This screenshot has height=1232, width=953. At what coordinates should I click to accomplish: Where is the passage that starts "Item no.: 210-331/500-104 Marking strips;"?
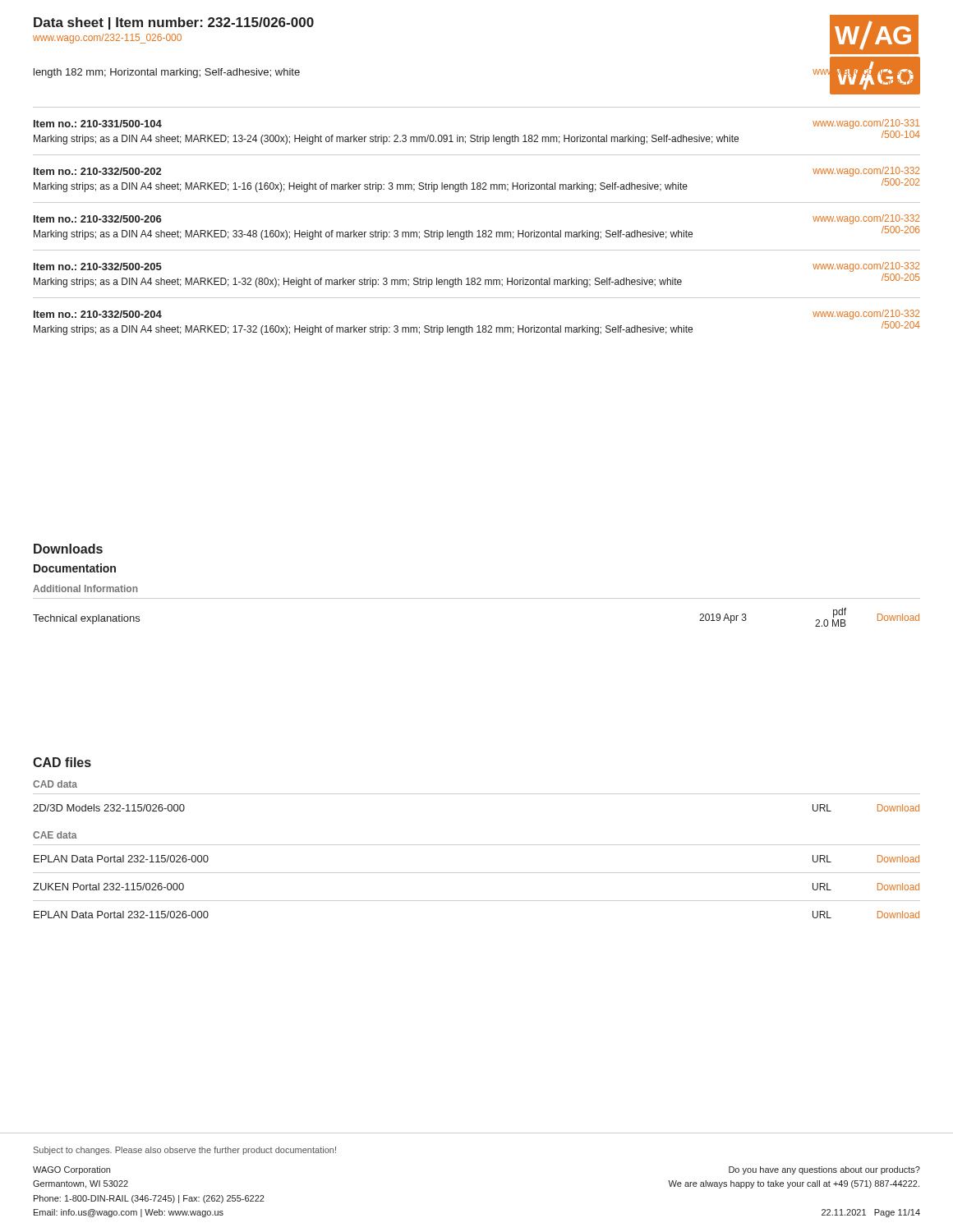click(476, 131)
